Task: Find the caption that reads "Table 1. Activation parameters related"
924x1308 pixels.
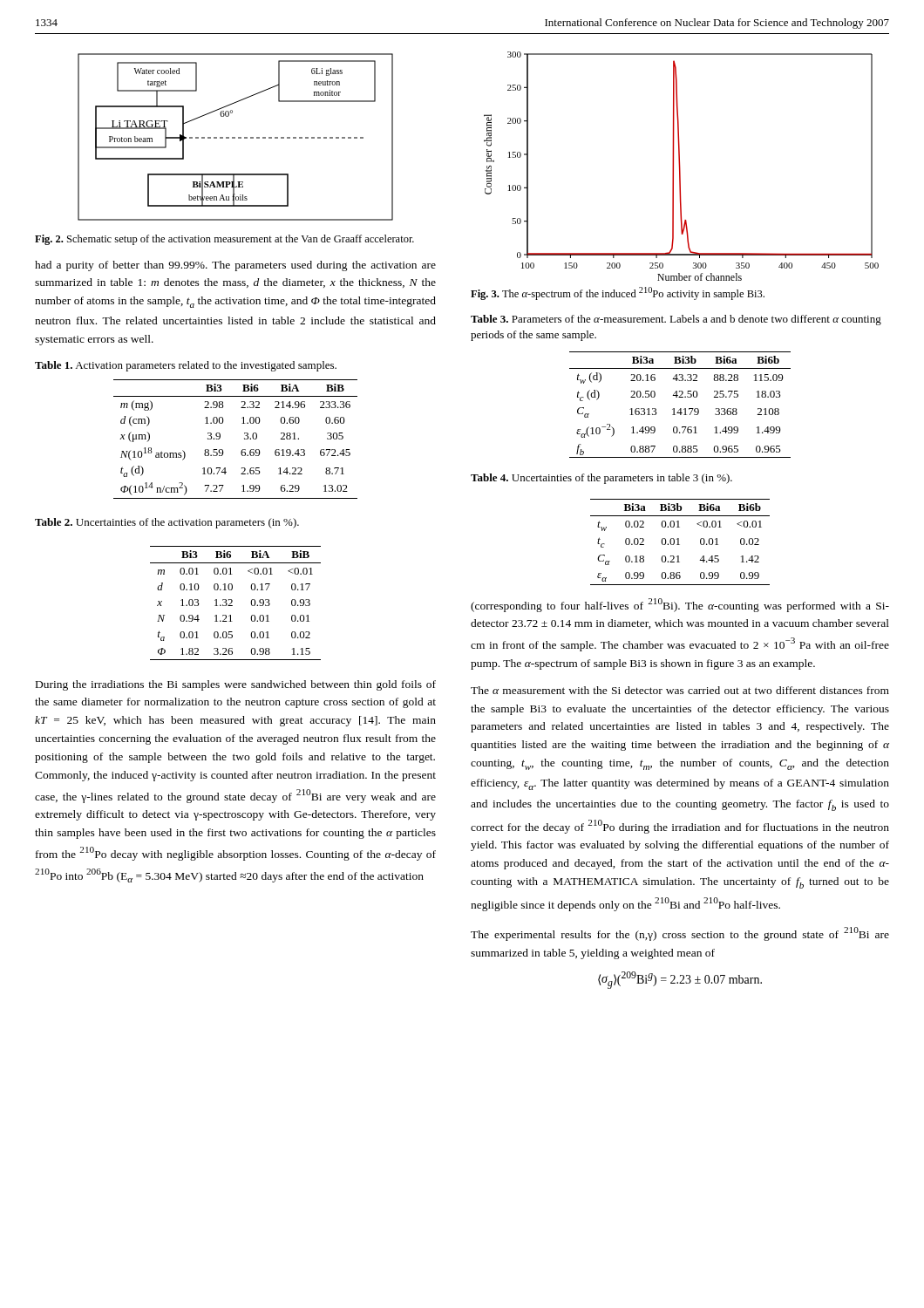Action: pos(186,365)
